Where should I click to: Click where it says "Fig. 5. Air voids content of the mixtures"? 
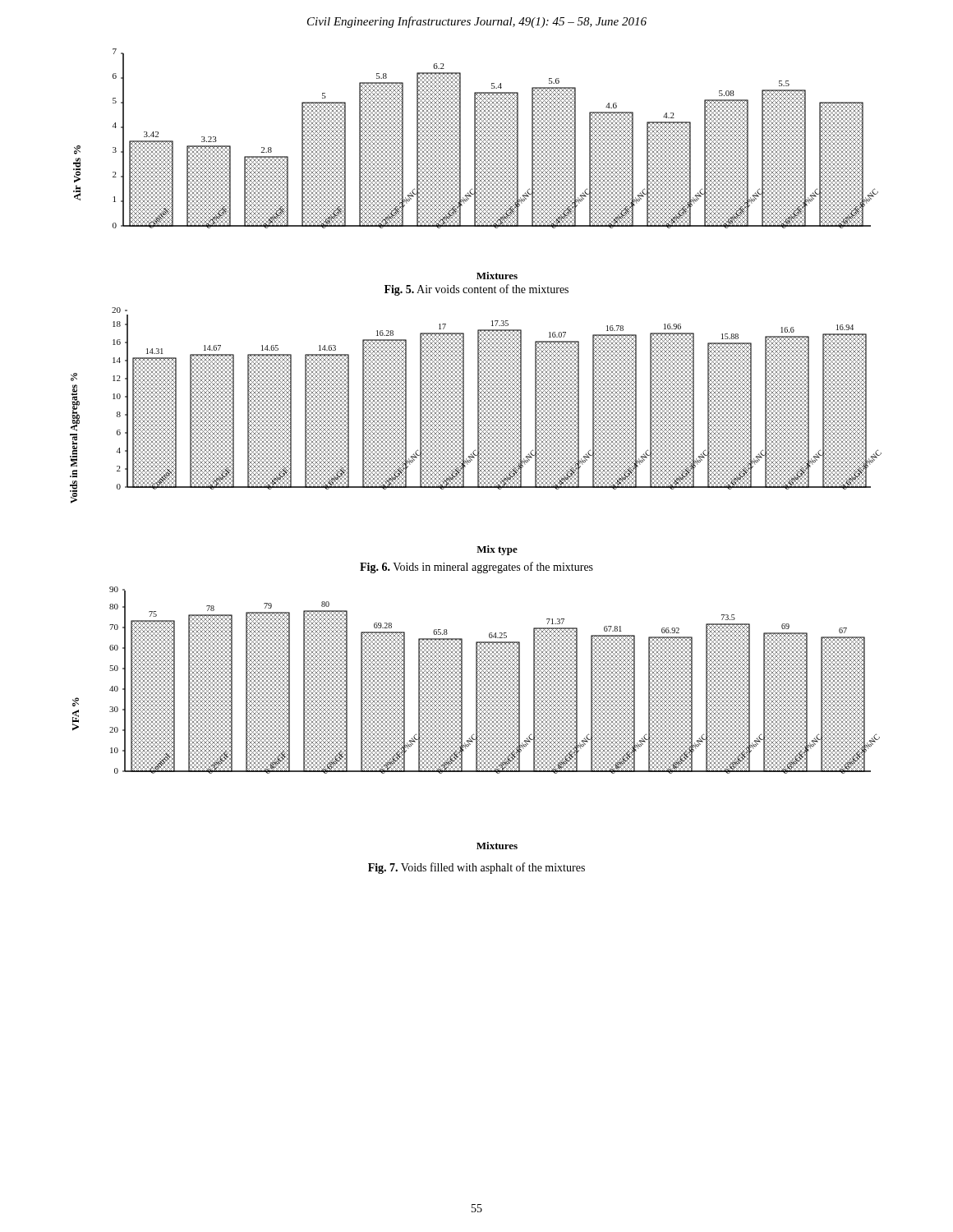tap(476, 290)
